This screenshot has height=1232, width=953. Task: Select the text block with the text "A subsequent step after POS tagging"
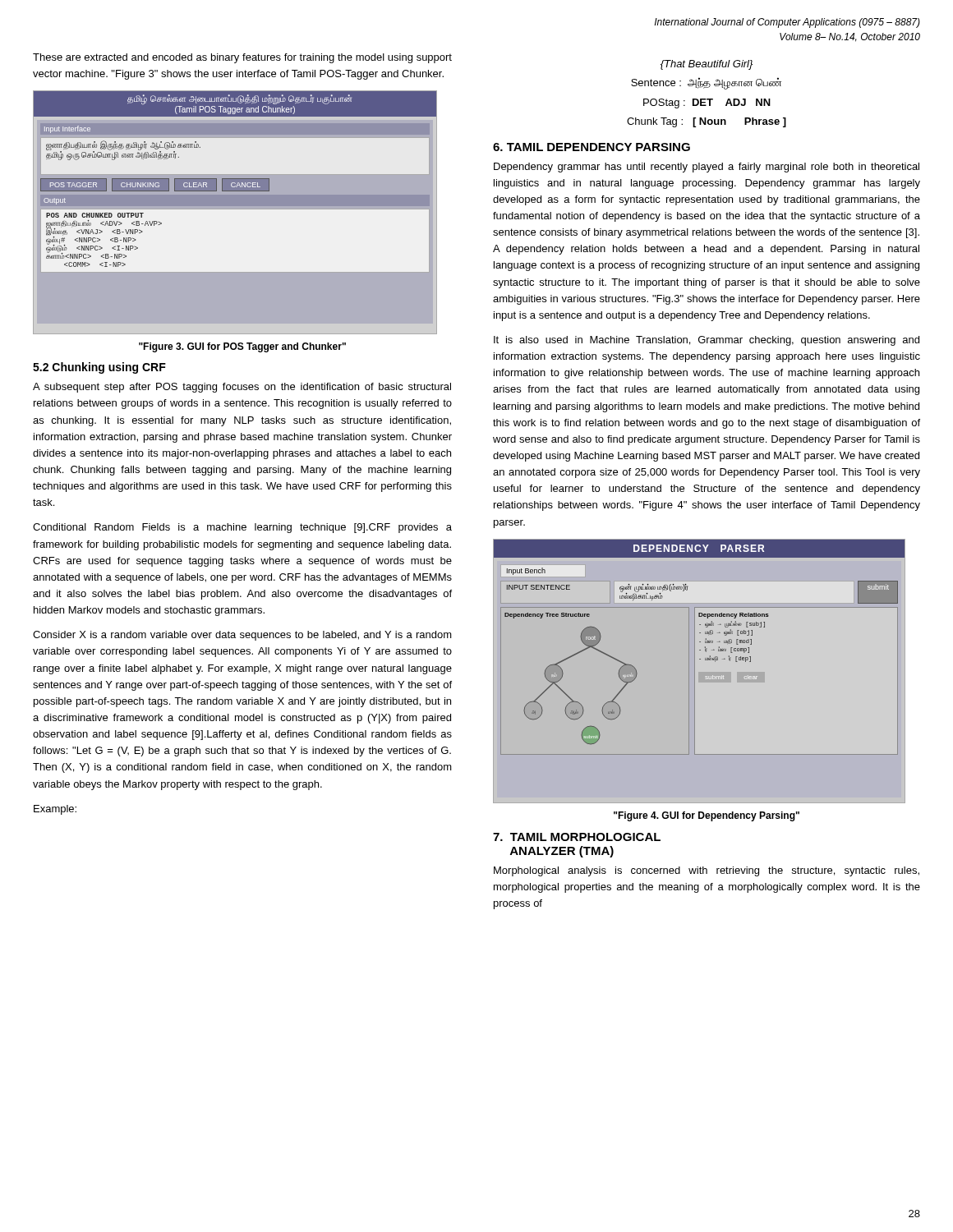242,445
